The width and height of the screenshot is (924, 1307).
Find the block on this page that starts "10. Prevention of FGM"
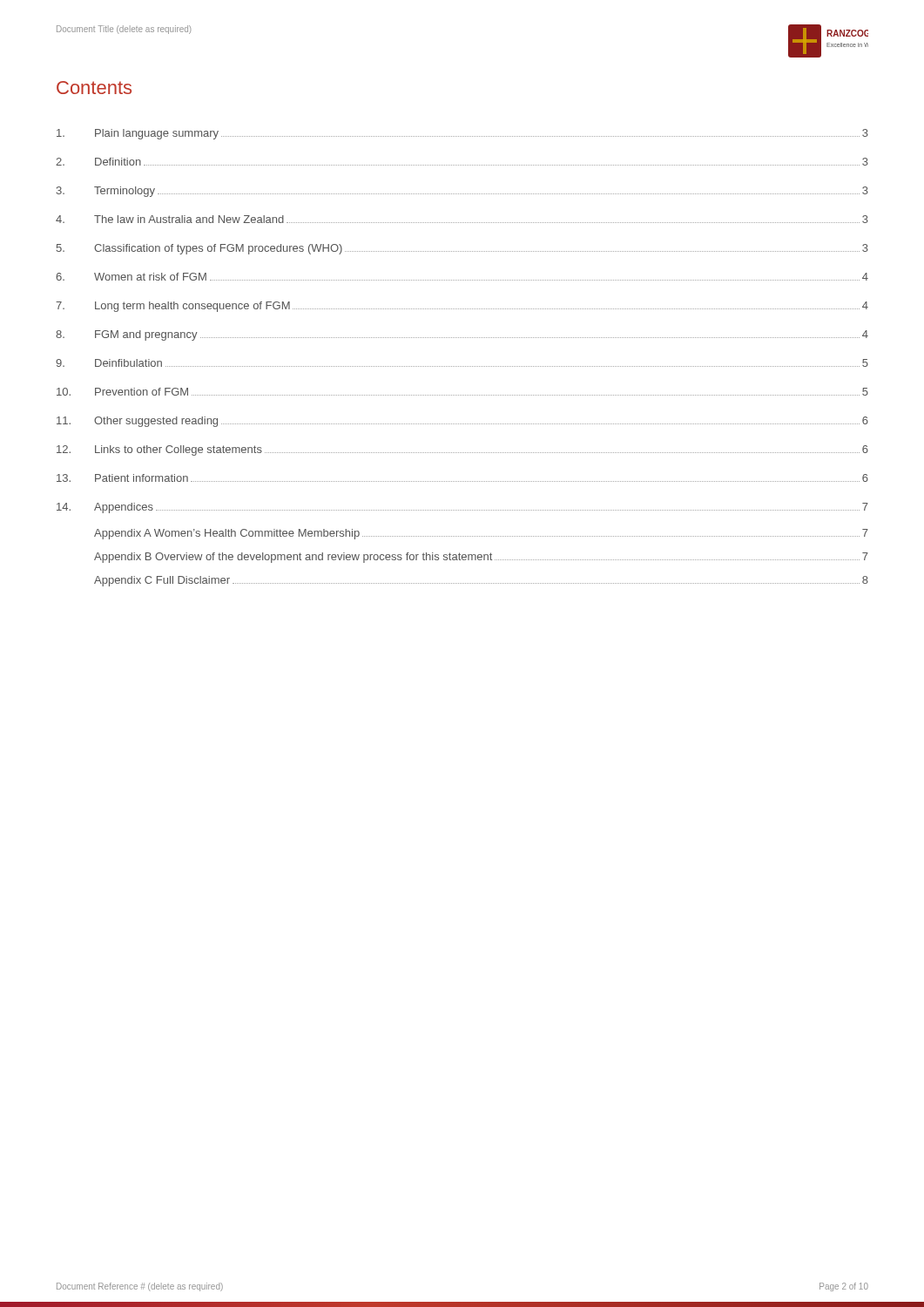[x=462, y=392]
